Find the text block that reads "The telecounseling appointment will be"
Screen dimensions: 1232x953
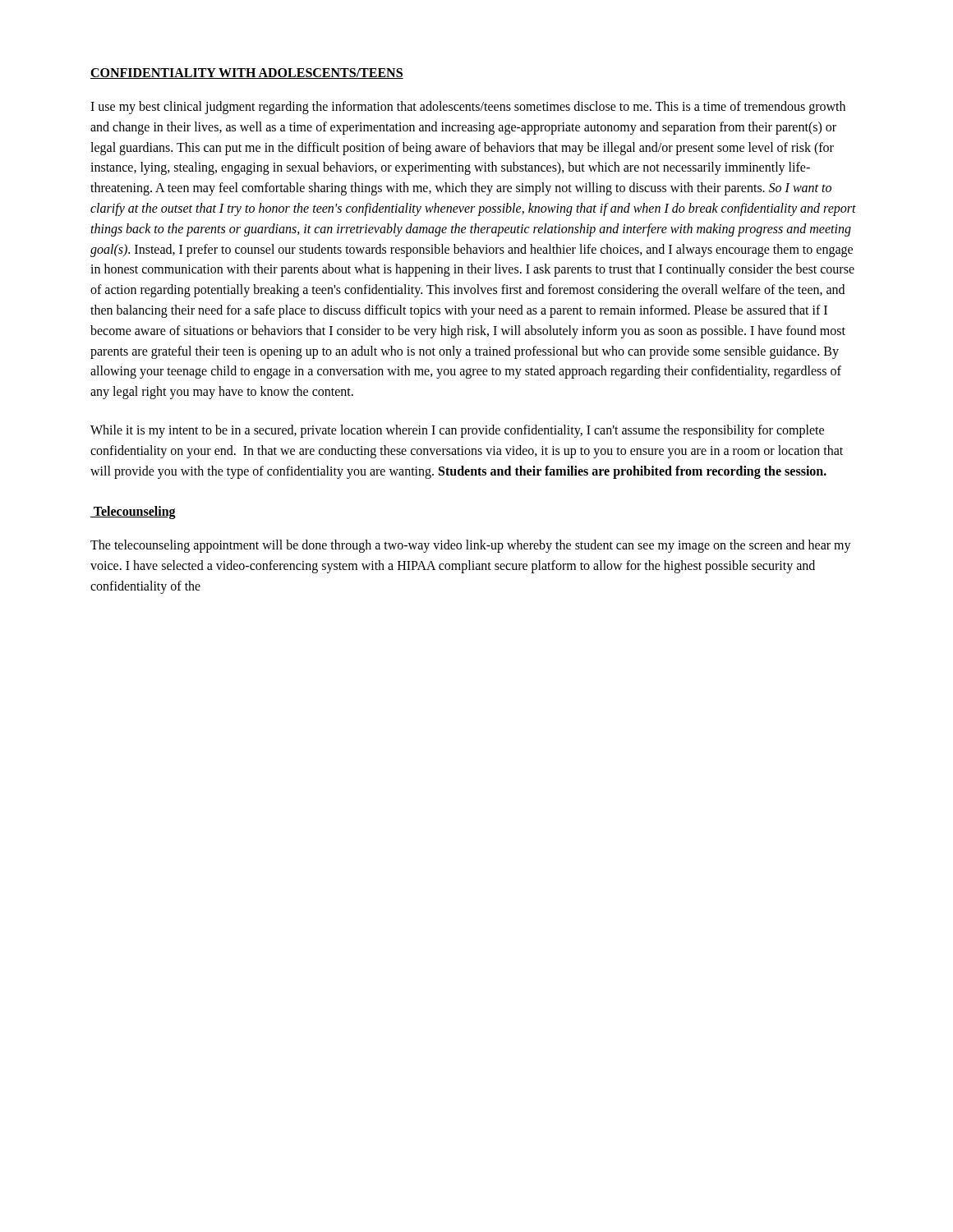(471, 566)
